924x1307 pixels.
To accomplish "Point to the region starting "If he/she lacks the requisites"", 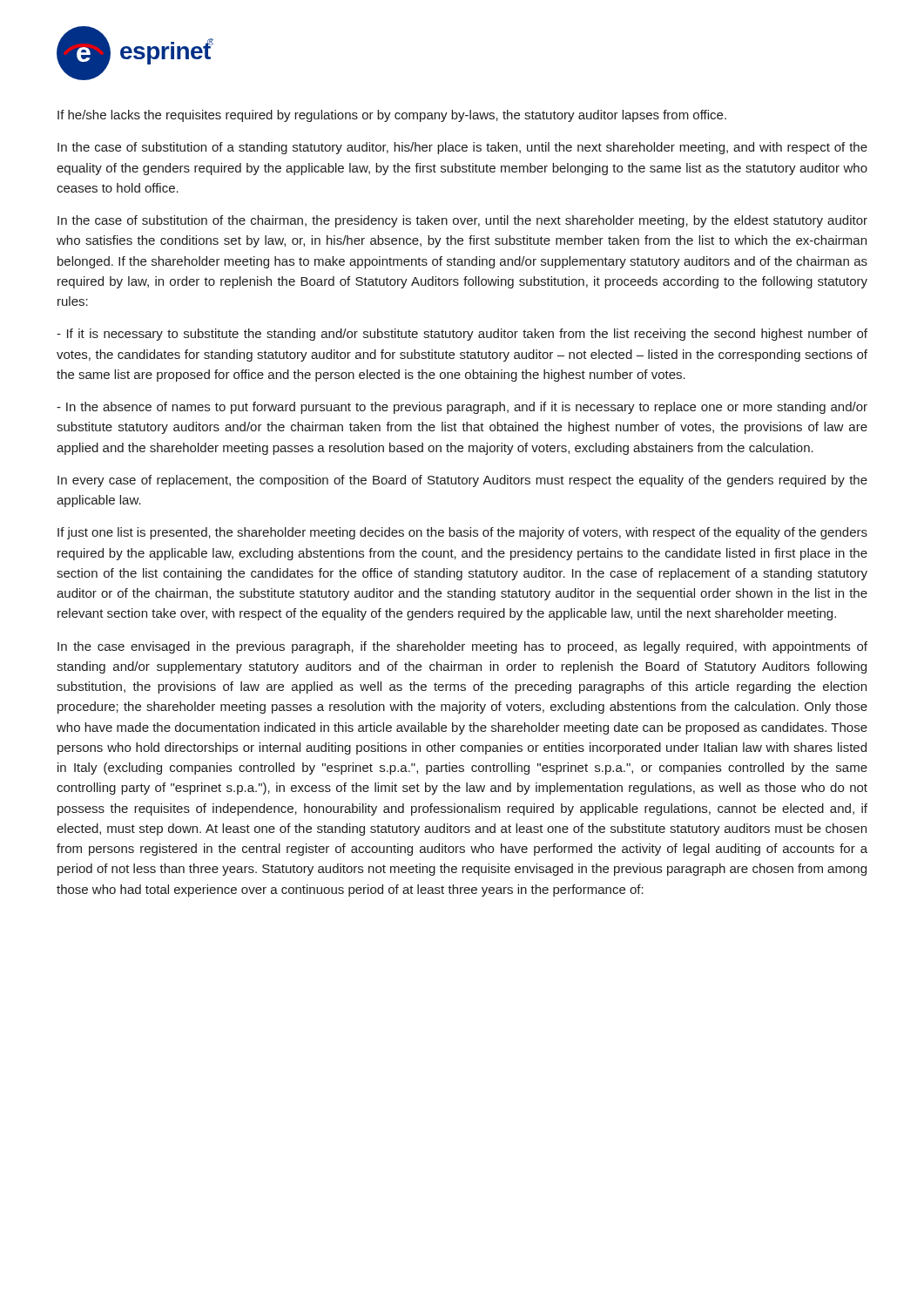I will pyautogui.click(x=462, y=115).
